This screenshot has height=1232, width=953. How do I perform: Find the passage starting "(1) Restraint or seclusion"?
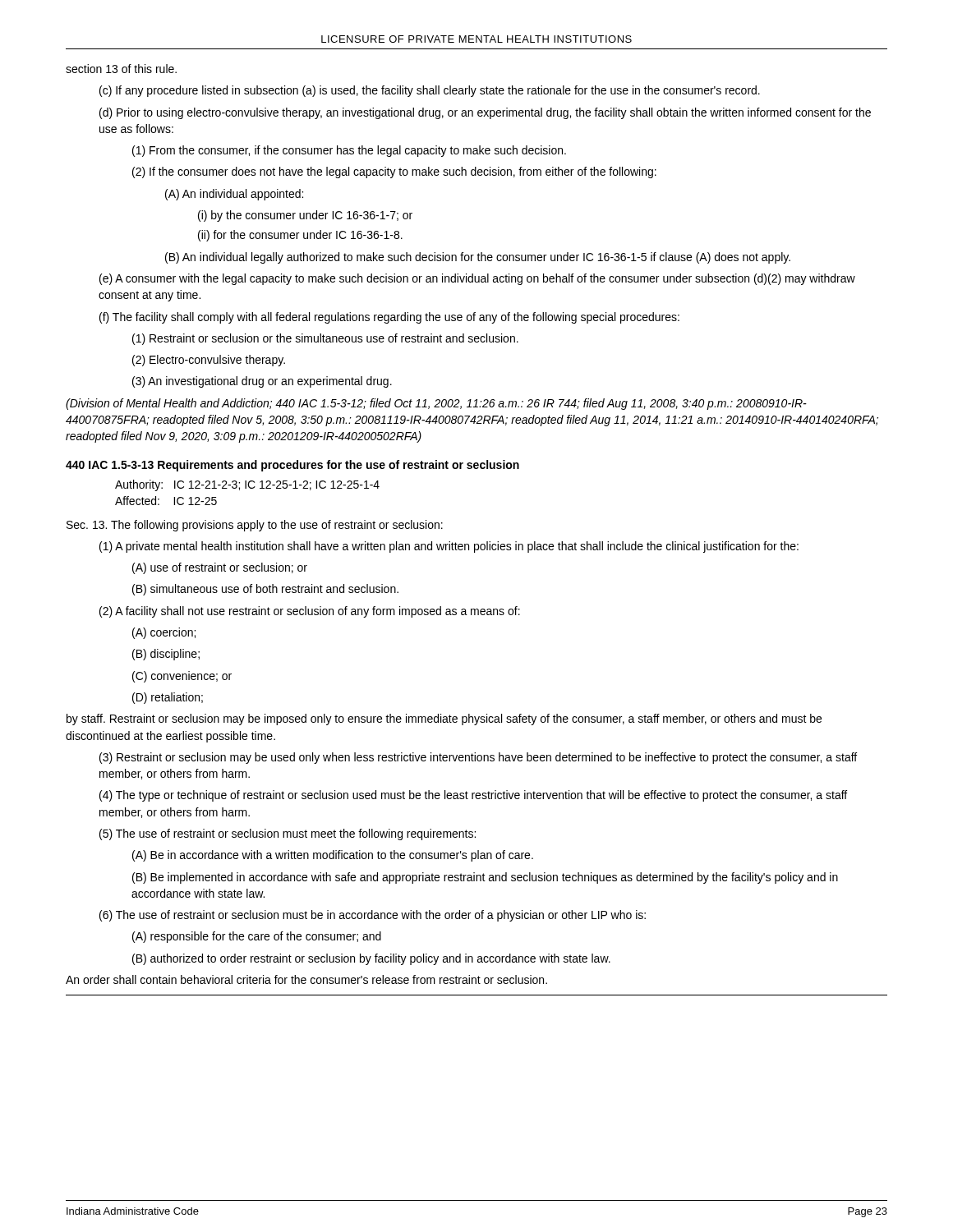point(509,338)
